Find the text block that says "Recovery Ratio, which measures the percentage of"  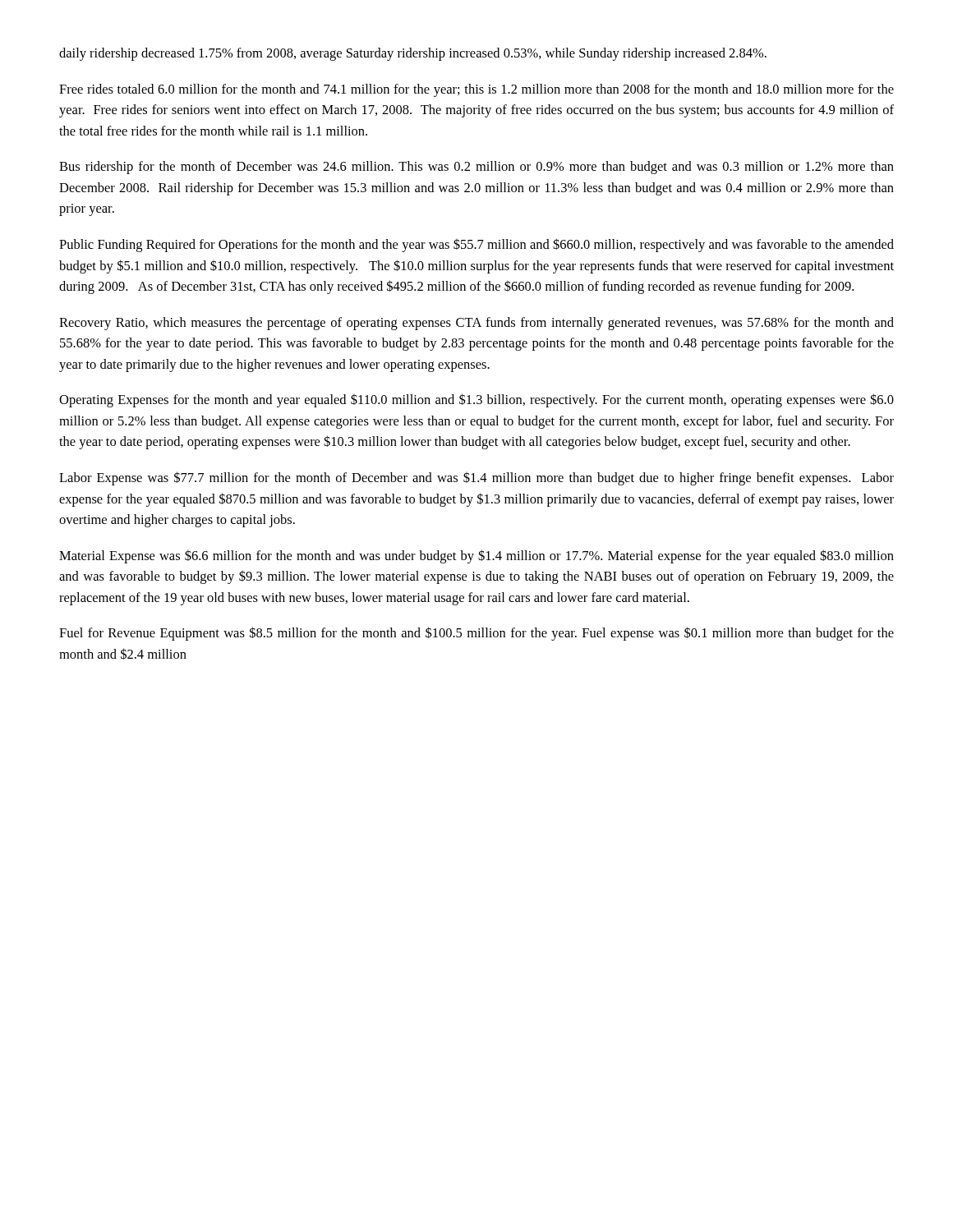tap(476, 343)
